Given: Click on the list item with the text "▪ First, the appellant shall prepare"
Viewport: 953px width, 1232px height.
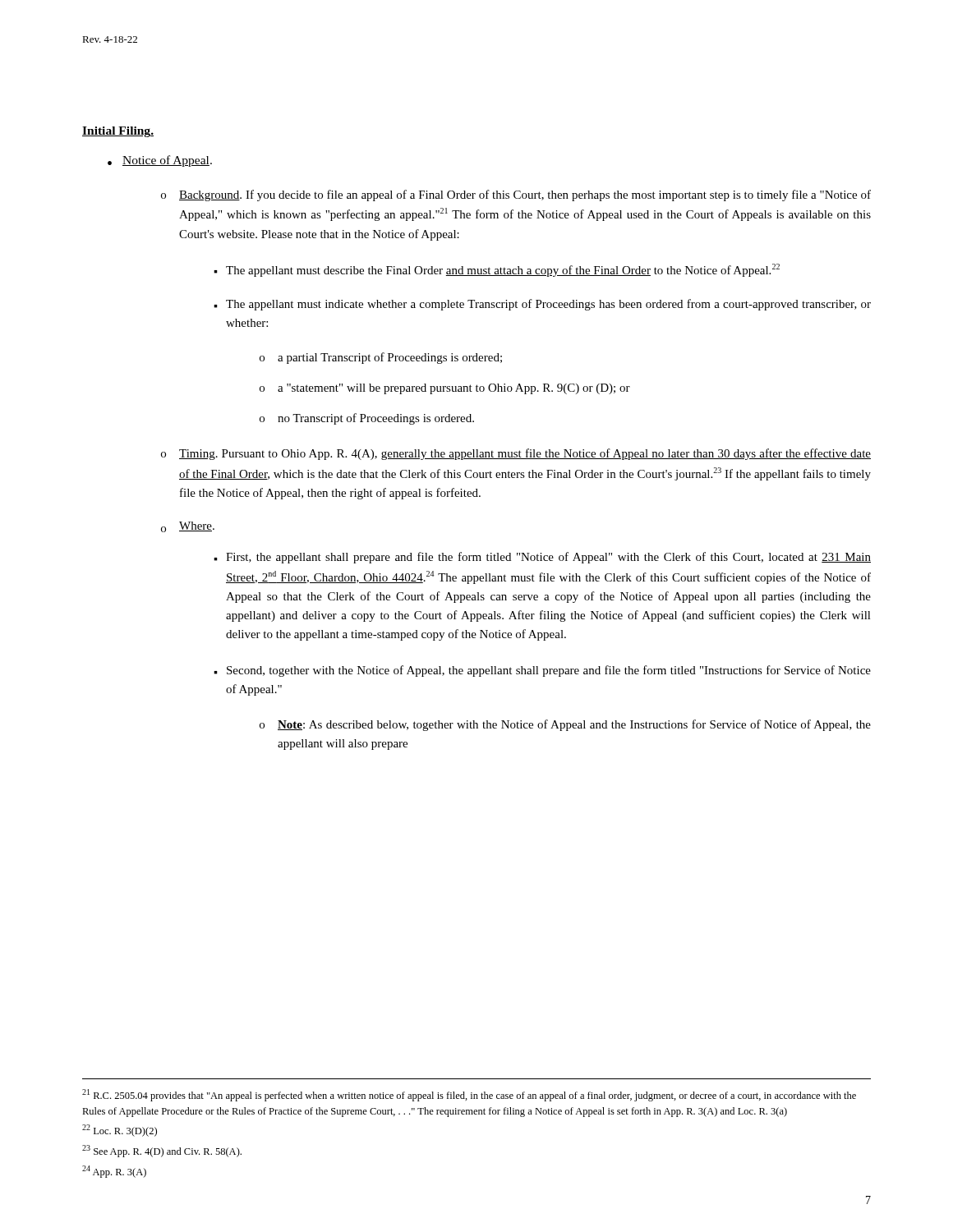Looking at the screenshot, I should (542, 596).
